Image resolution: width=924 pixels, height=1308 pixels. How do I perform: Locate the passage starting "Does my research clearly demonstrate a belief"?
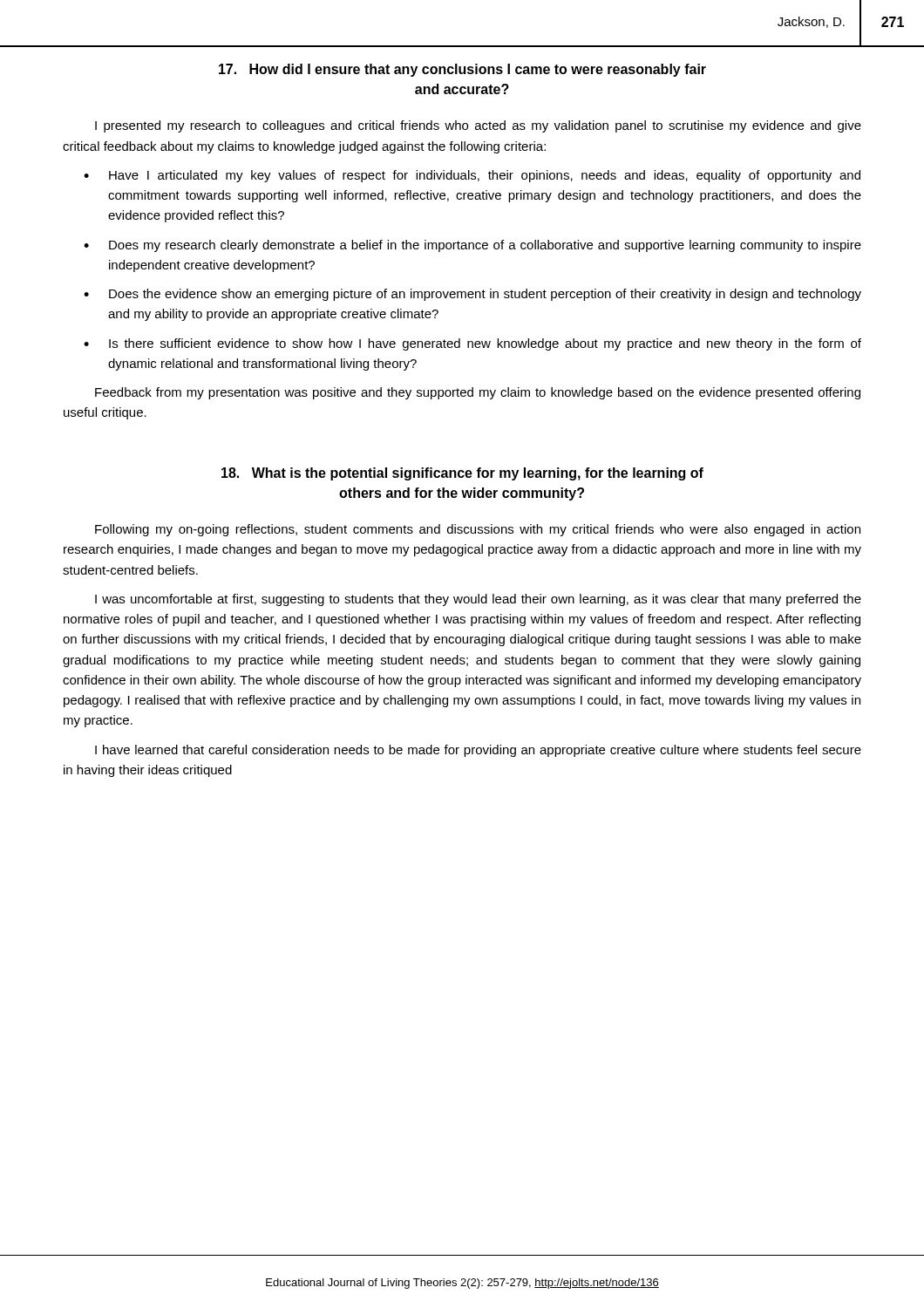coord(485,254)
